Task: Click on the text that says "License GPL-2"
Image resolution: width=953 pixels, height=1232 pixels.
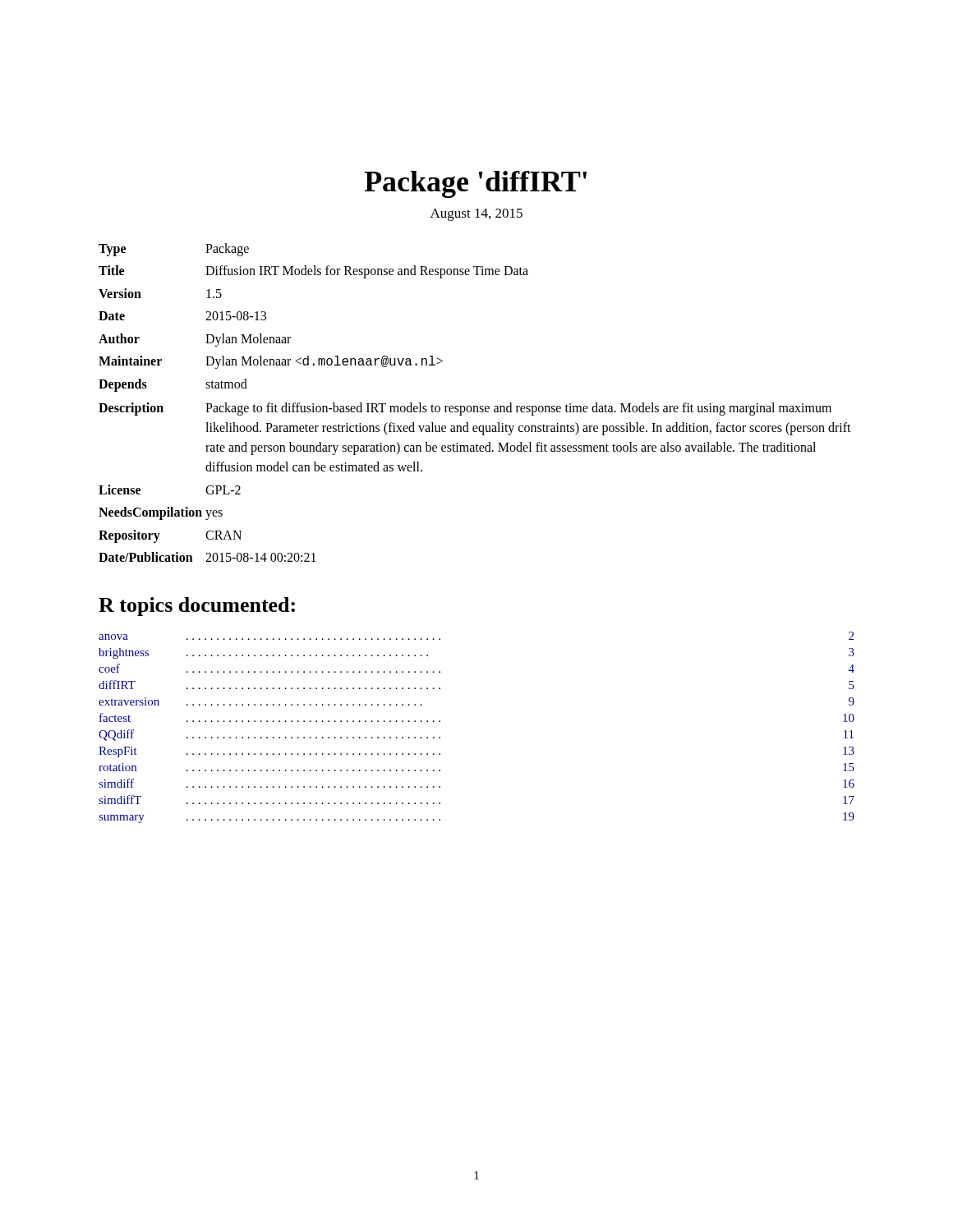Action: pyautogui.click(x=120, y=489)
